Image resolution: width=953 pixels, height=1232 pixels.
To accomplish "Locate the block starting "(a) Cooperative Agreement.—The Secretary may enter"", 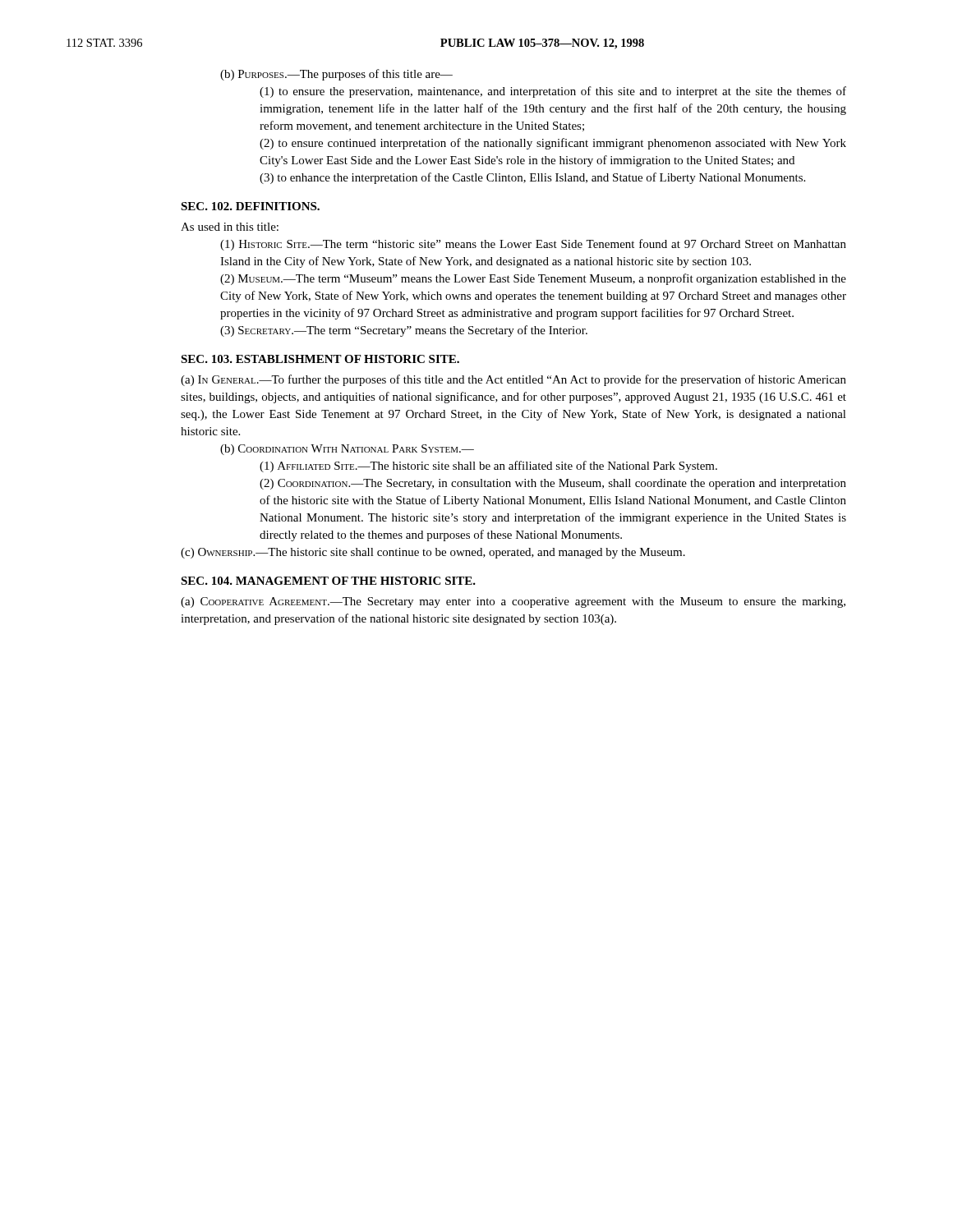I will tap(513, 610).
